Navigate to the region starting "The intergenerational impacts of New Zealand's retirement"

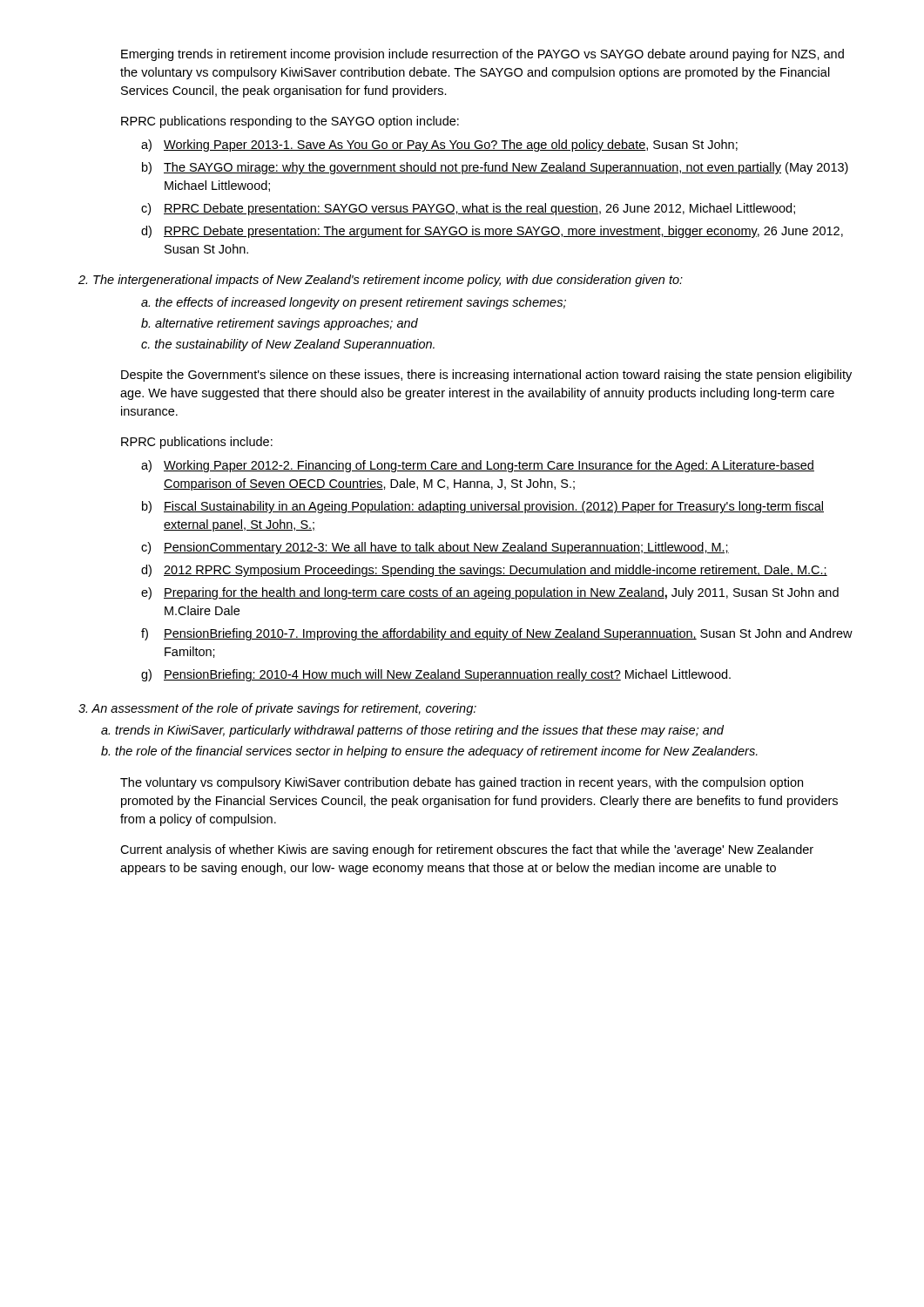pyautogui.click(x=381, y=280)
